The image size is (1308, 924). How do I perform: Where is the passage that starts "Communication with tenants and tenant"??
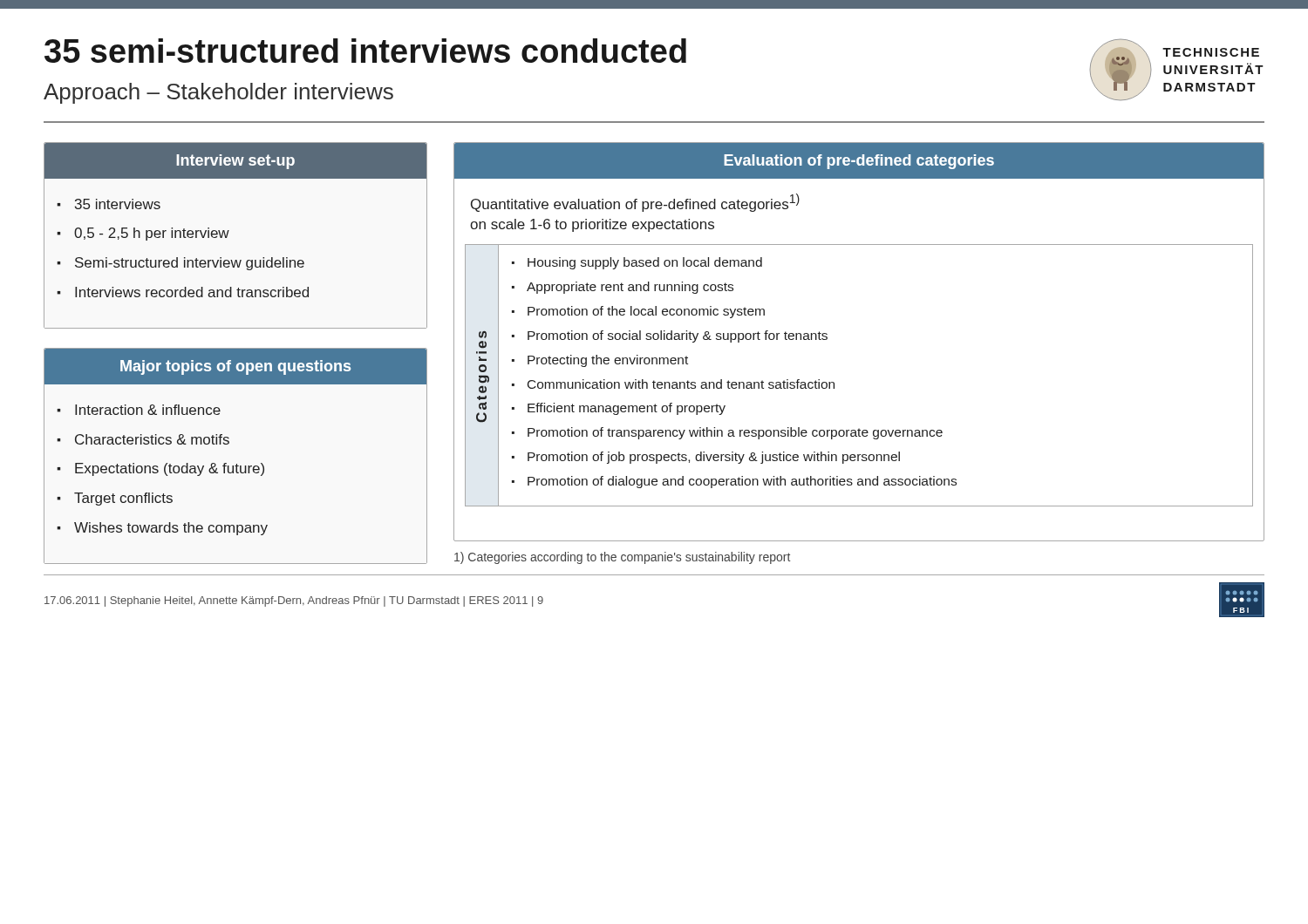click(x=681, y=384)
